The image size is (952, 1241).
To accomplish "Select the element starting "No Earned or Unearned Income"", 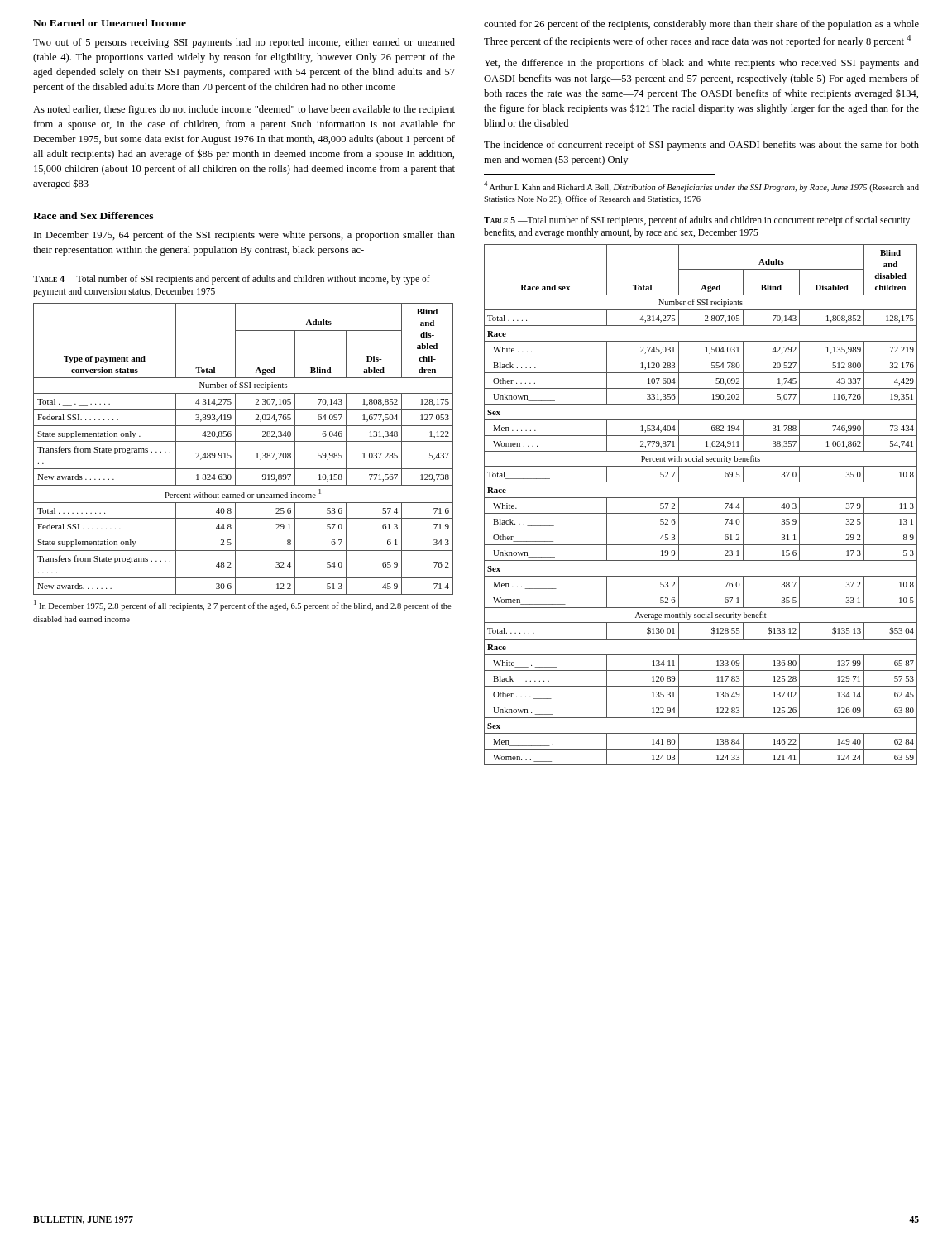I will click(110, 23).
